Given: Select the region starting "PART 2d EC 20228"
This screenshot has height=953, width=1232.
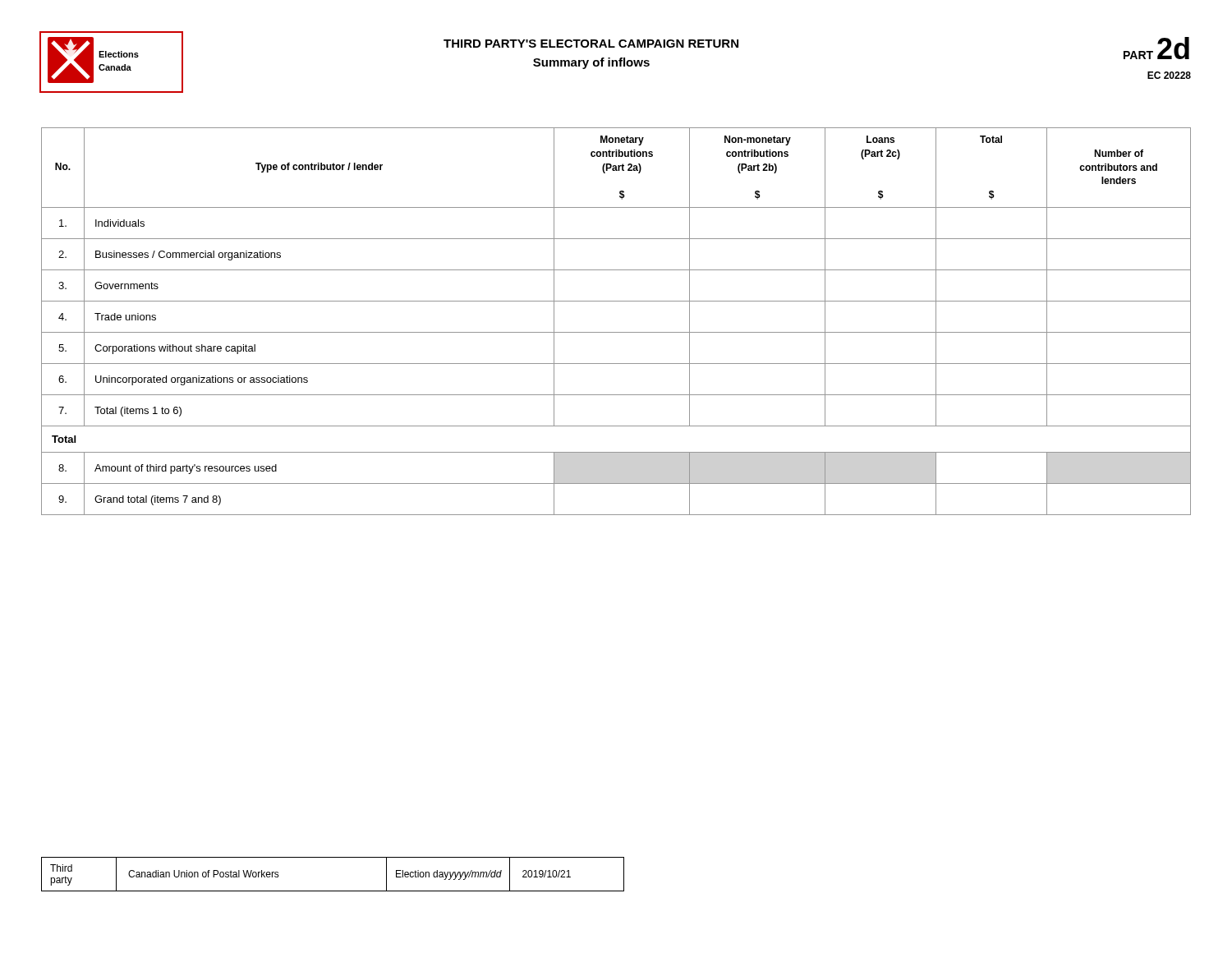Looking at the screenshot, I should (1157, 57).
